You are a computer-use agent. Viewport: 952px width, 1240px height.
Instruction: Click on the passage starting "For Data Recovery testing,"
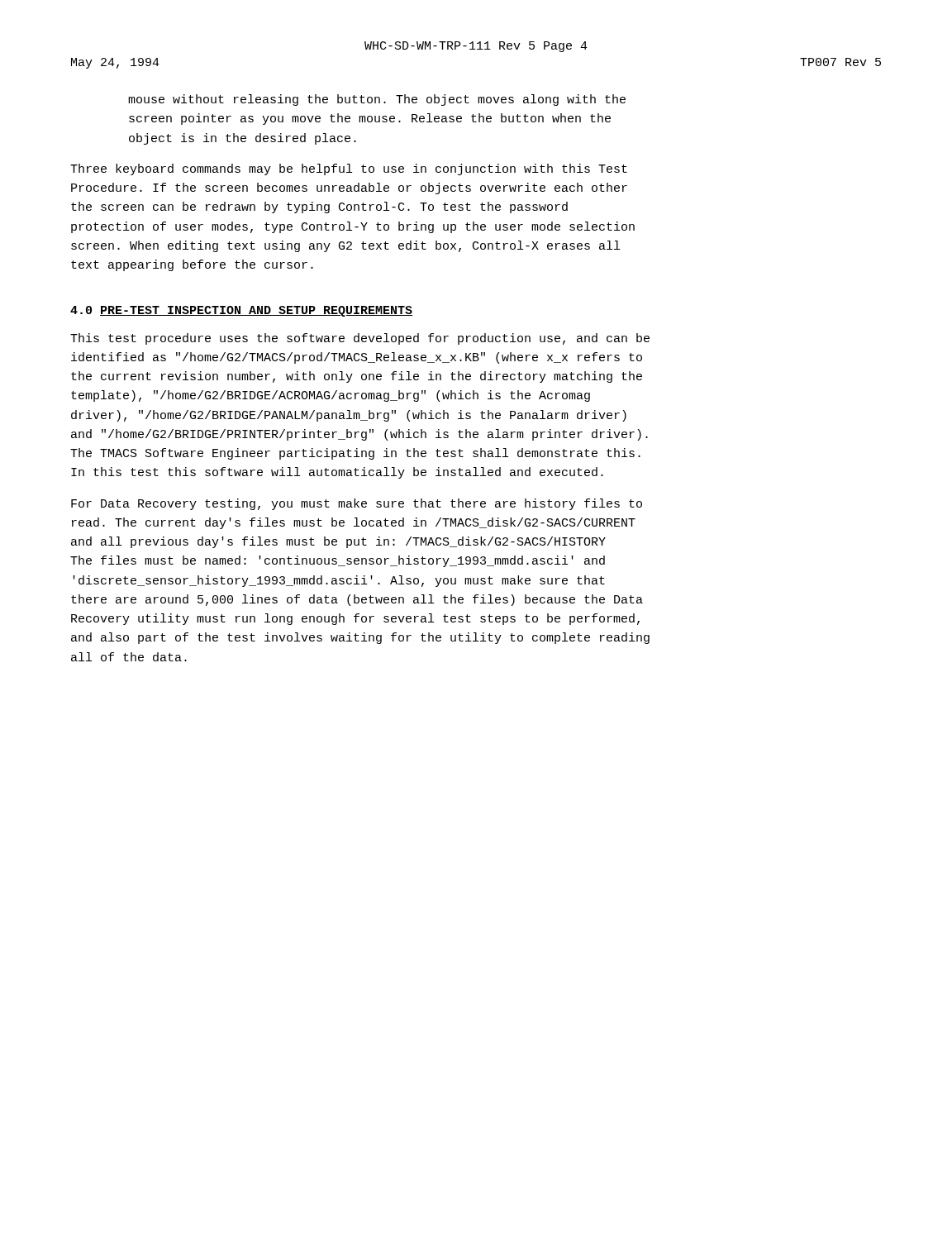[x=360, y=581]
